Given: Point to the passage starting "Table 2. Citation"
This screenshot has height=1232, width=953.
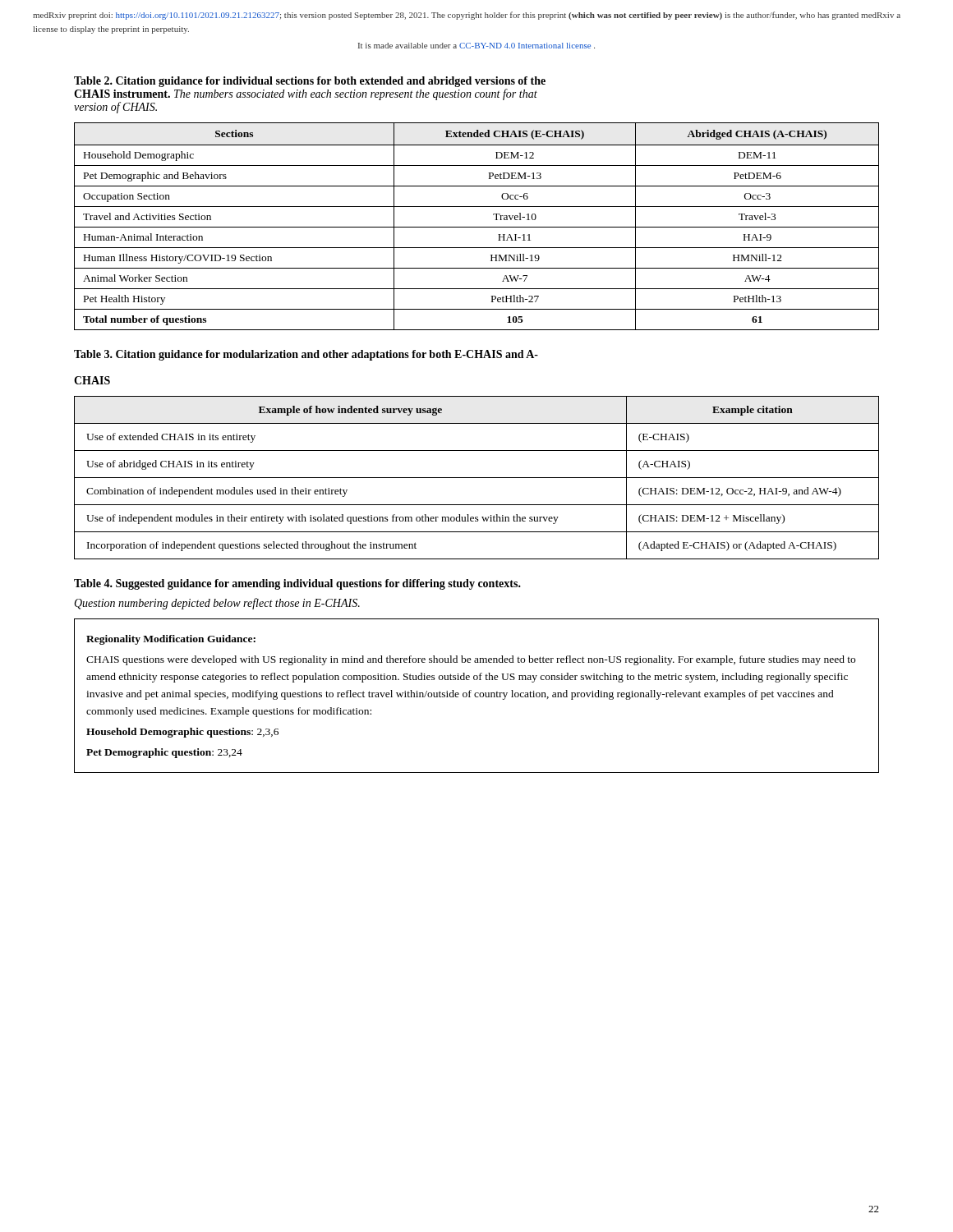Looking at the screenshot, I should (310, 94).
